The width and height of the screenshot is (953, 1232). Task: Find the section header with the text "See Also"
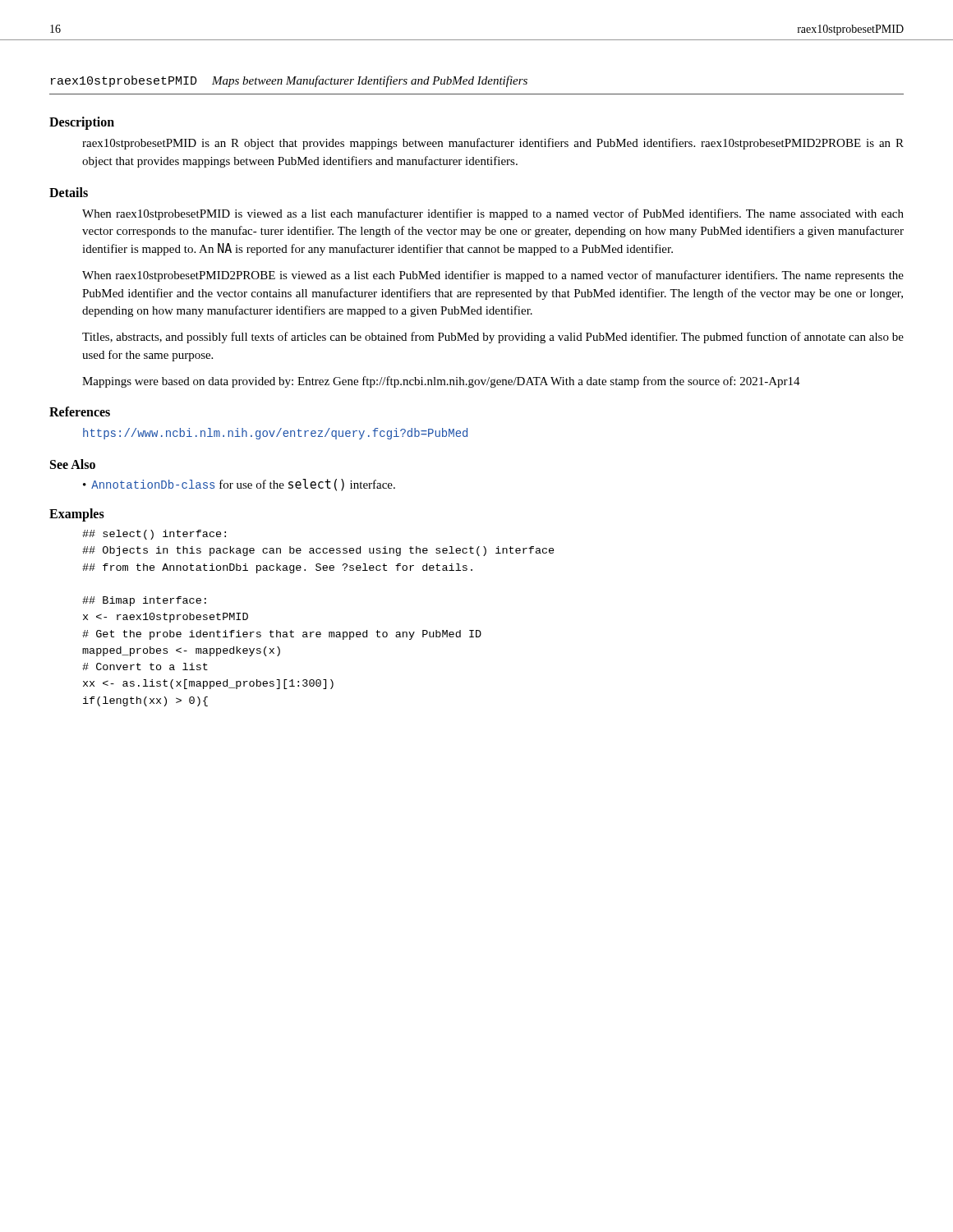[72, 464]
